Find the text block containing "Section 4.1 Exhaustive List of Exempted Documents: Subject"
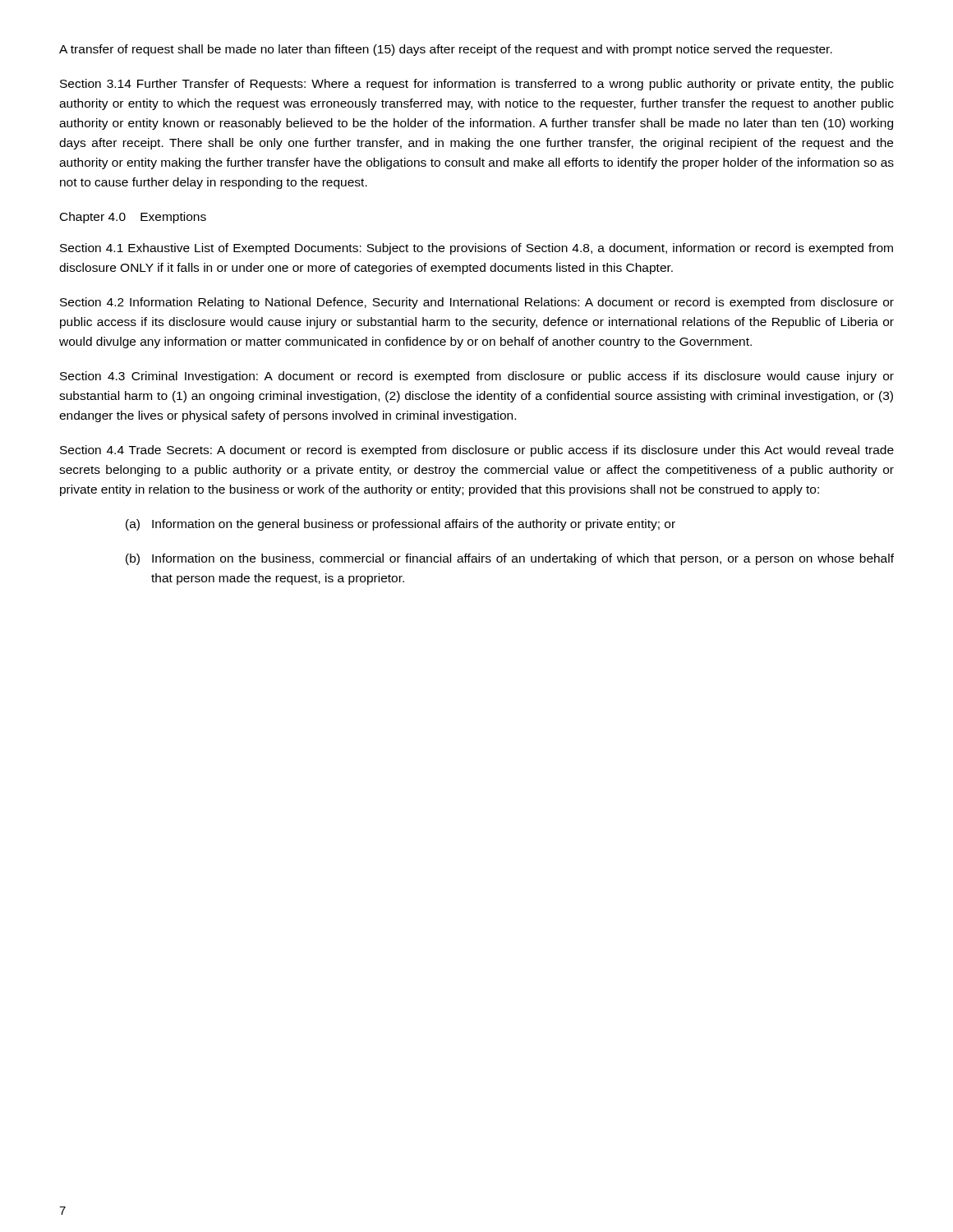 click(476, 258)
